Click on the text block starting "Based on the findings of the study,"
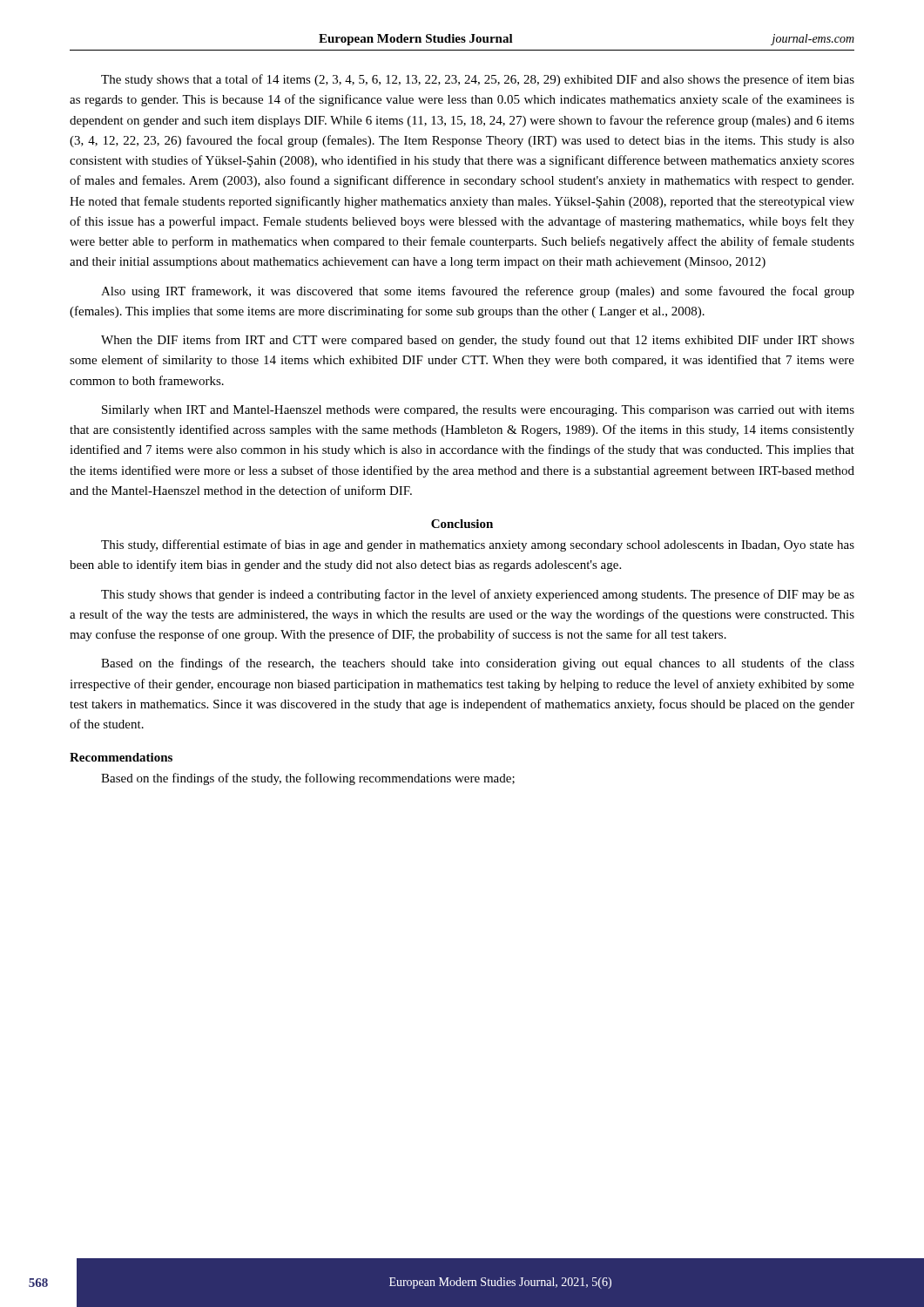 [x=462, y=779]
